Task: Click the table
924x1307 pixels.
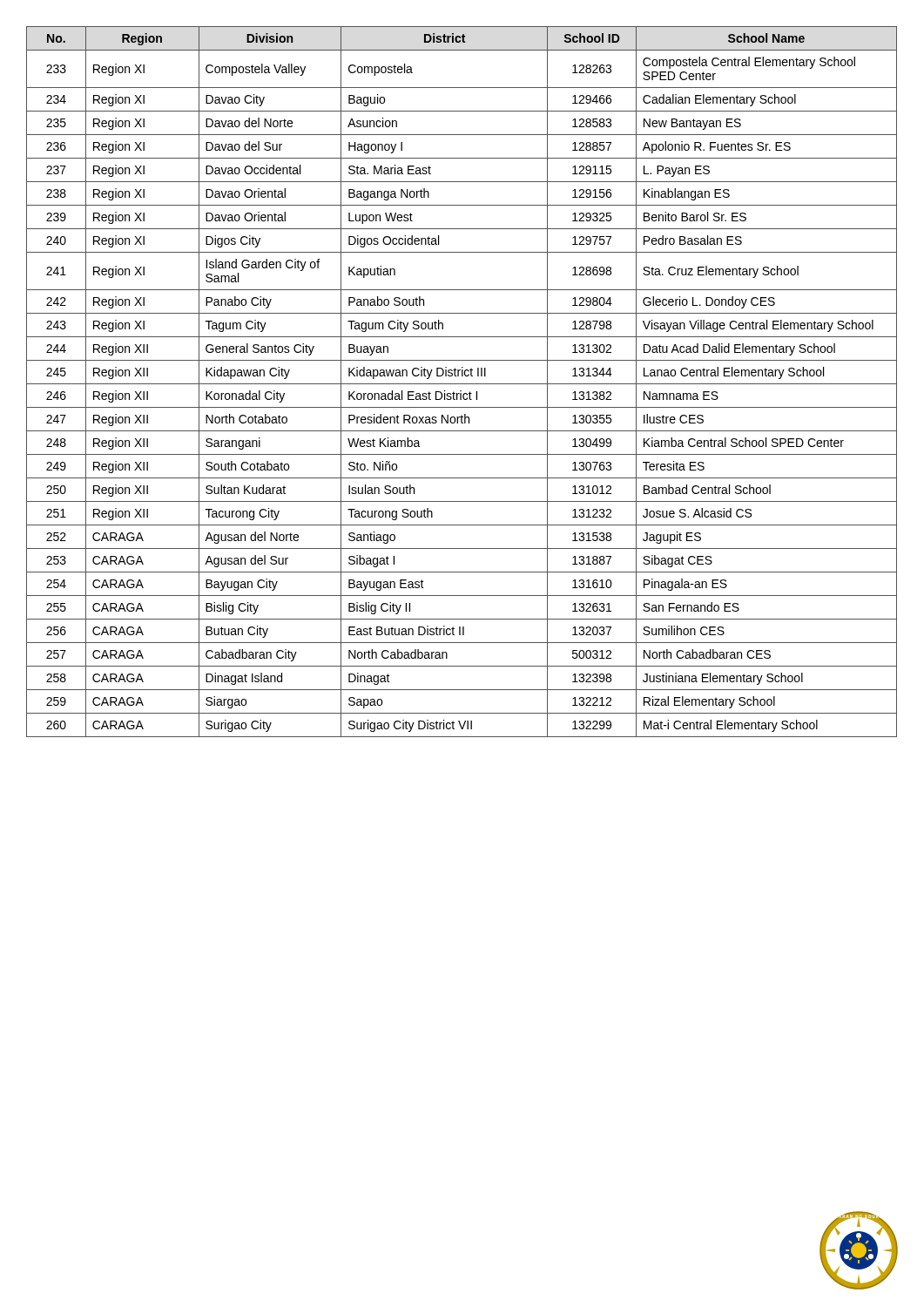Action: 462,382
